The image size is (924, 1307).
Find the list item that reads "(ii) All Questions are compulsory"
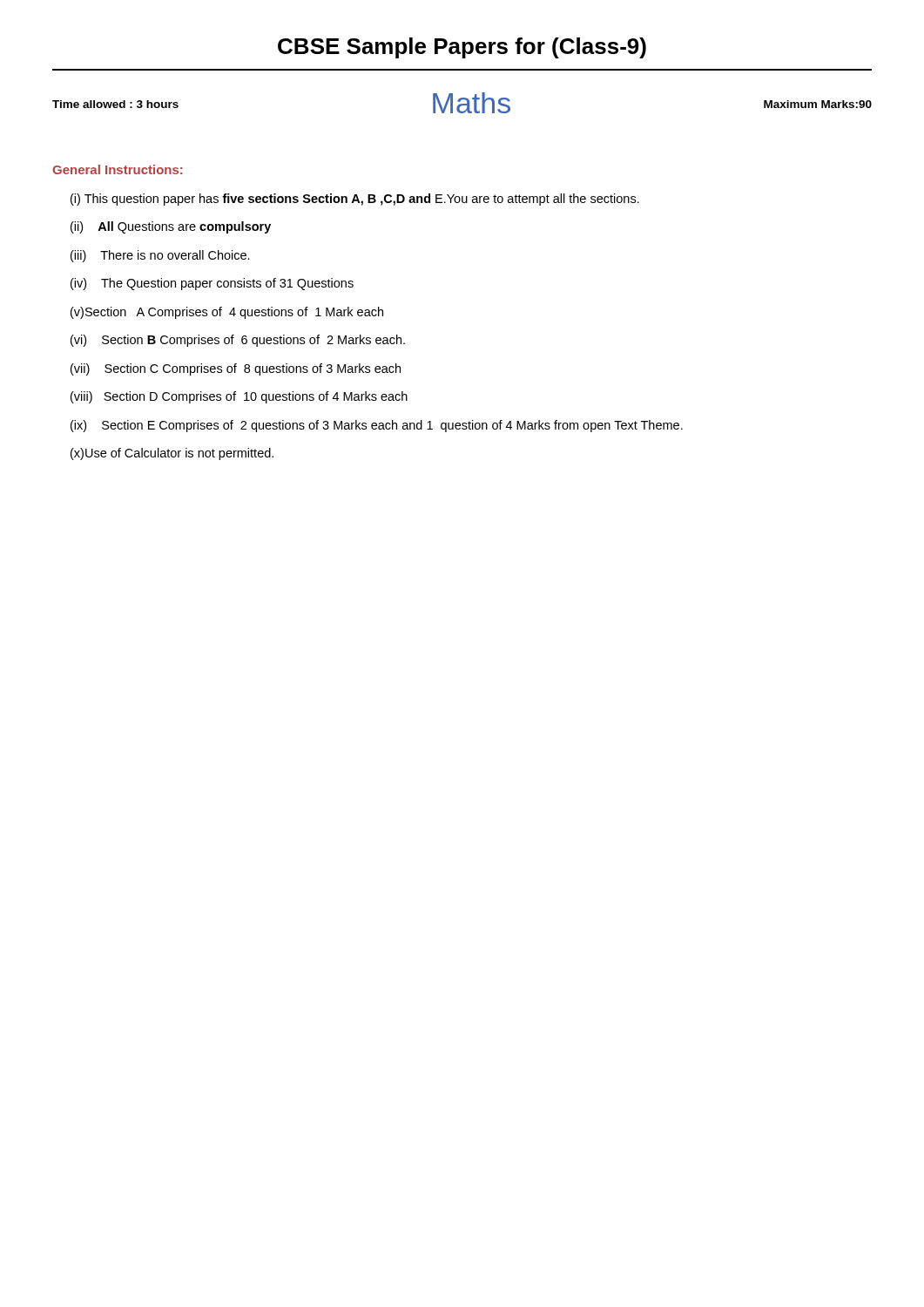[x=170, y=227]
